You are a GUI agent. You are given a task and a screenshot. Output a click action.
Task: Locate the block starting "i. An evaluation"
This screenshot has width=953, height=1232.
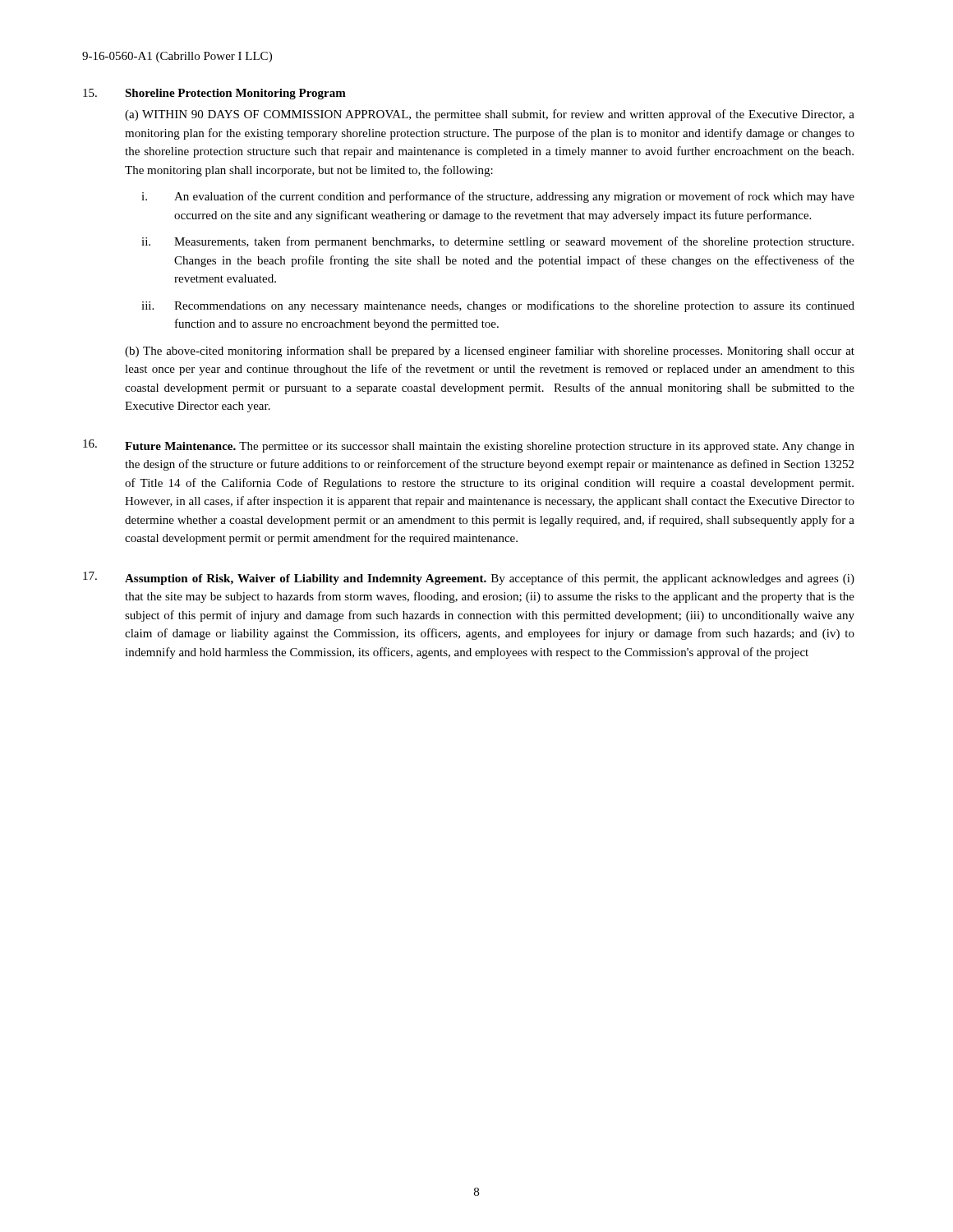[x=498, y=206]
